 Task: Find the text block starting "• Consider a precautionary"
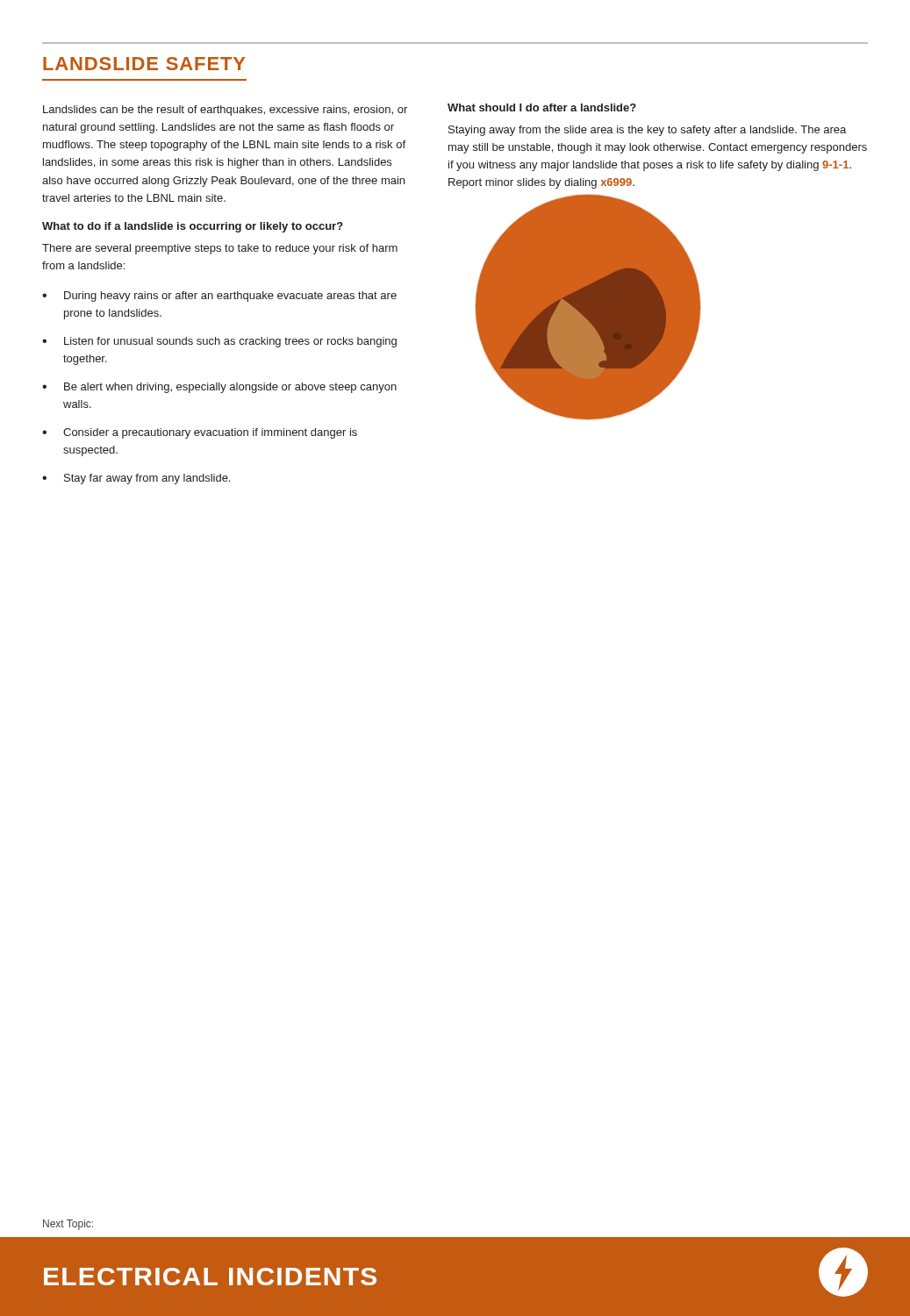tap(226, 441)
